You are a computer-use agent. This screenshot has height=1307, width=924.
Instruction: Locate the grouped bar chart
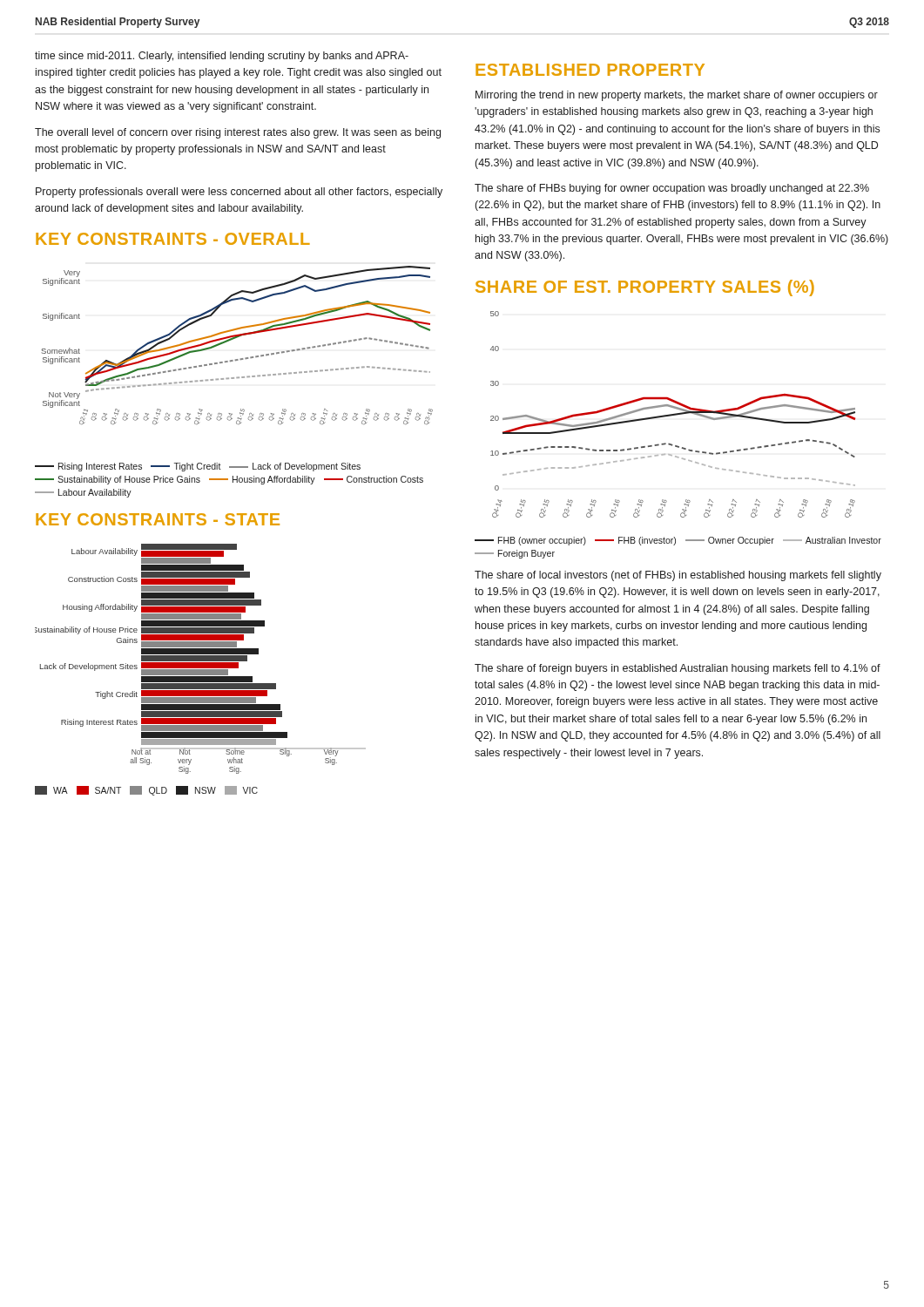pos(240,666)
